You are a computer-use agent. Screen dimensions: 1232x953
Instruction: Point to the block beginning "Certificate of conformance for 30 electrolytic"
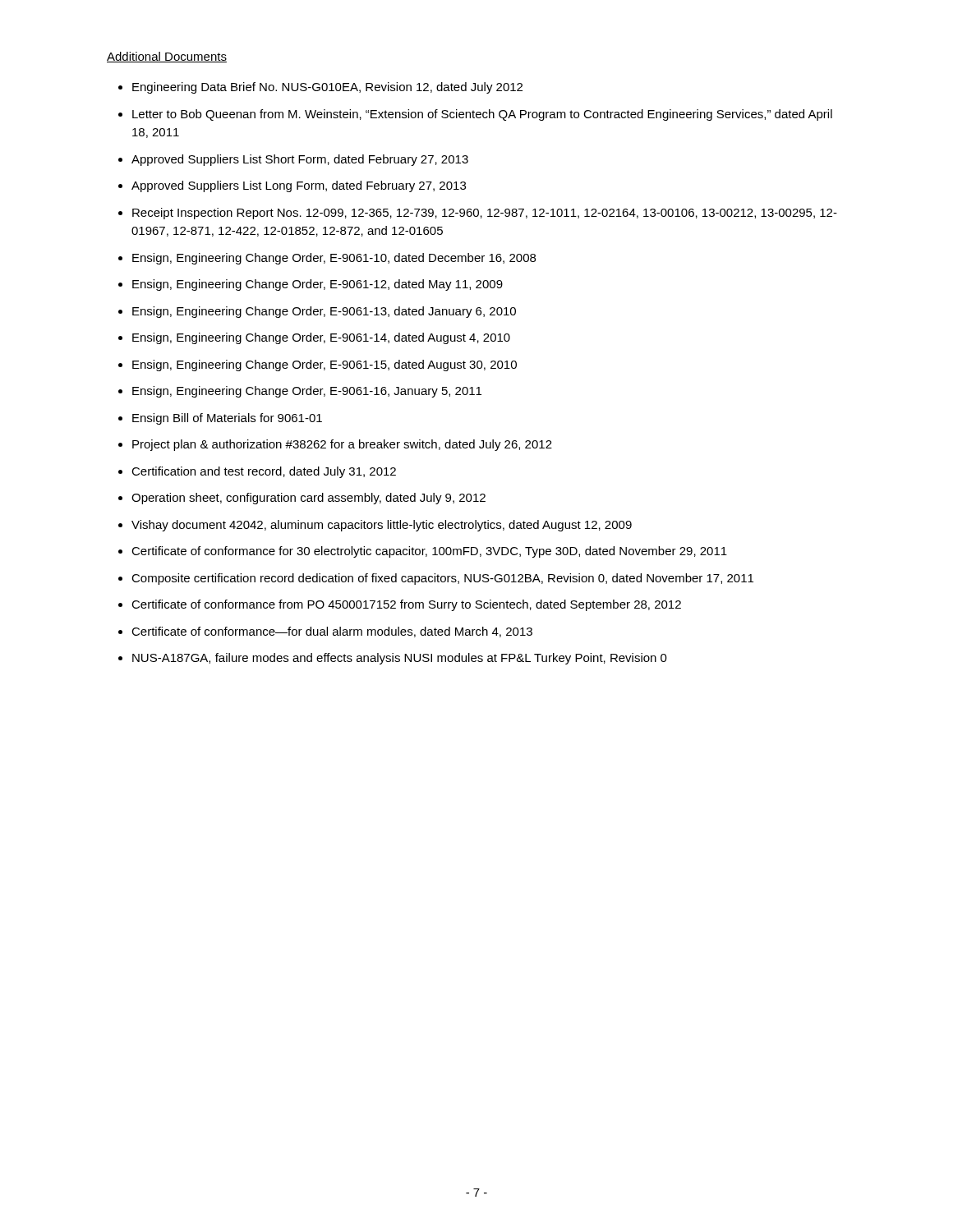429,551
